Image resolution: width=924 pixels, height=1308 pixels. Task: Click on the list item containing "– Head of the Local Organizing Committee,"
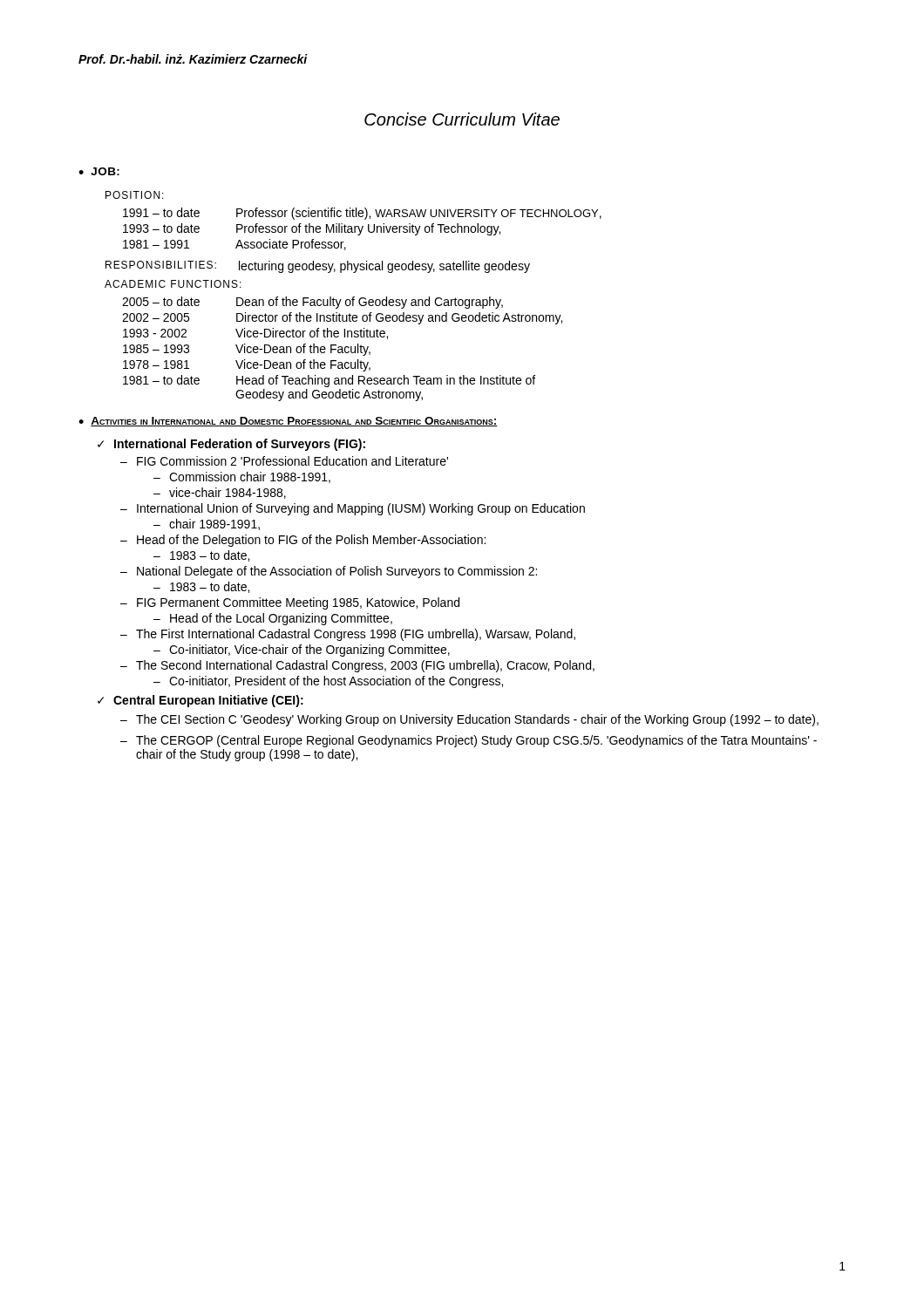(273, 618)
